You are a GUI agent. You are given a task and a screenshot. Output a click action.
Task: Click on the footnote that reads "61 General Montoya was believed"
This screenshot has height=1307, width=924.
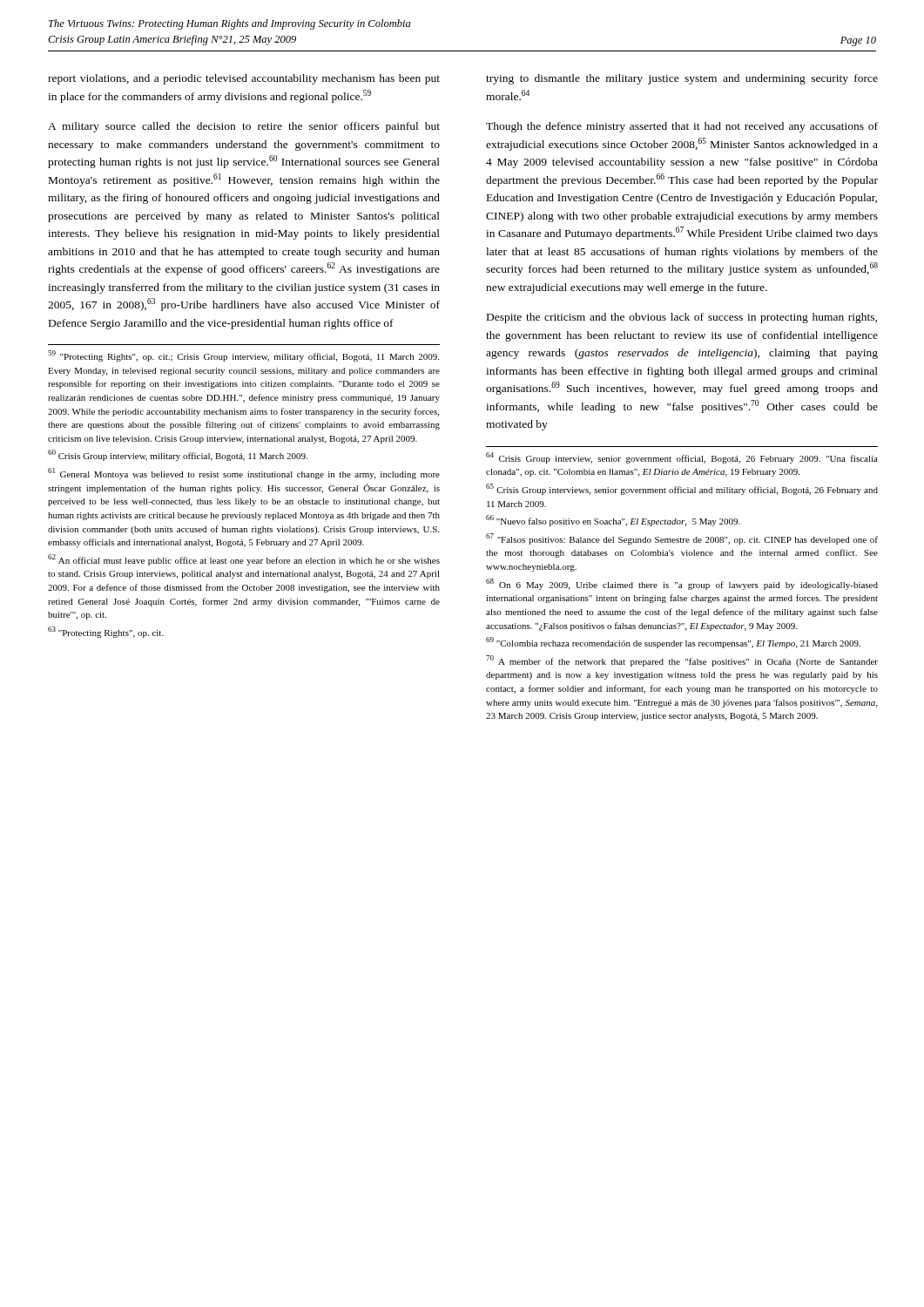coord(244,508)
